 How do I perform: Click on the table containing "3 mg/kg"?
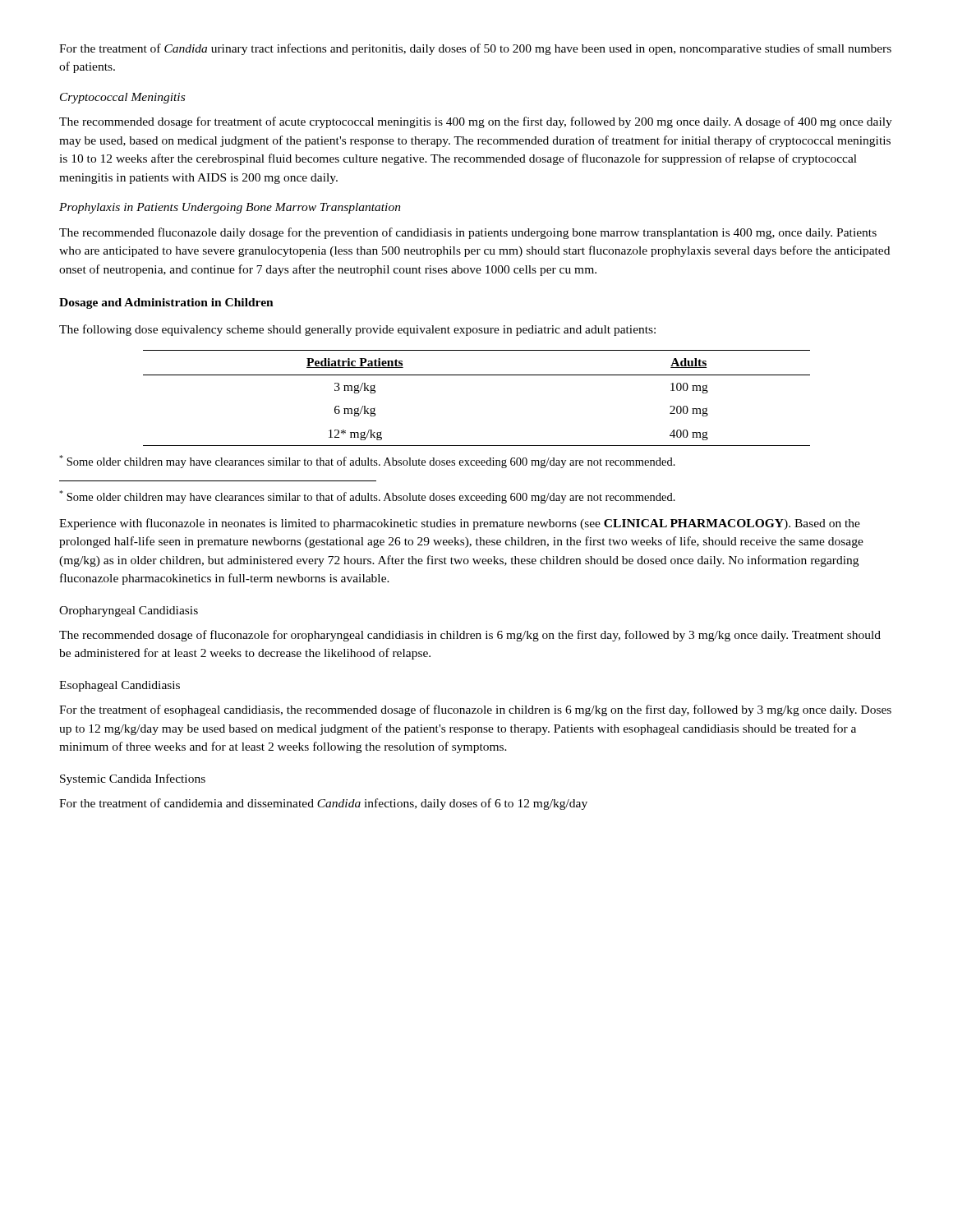pos(476,398)
